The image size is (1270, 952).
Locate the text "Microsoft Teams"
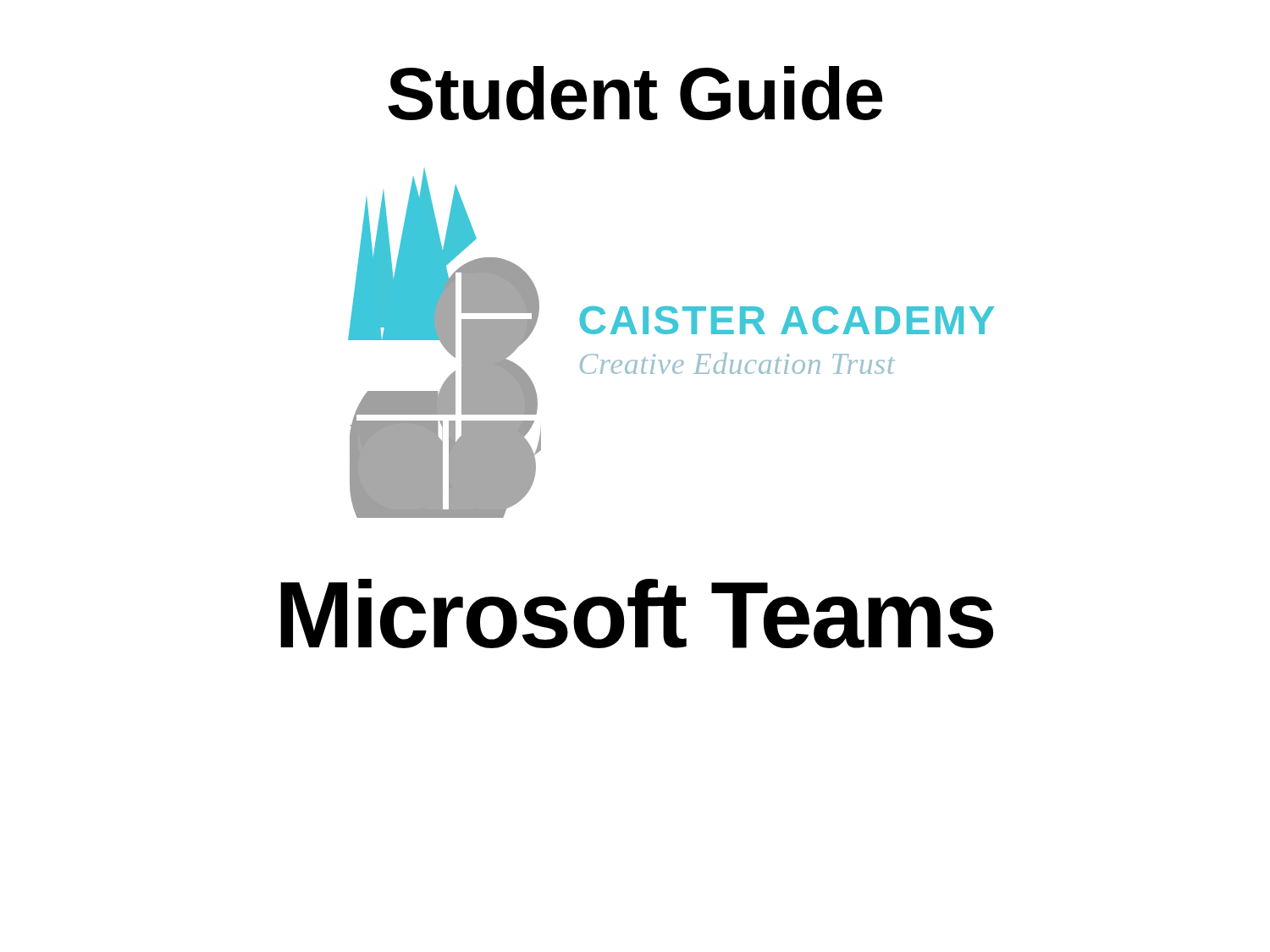coord(635,615)
